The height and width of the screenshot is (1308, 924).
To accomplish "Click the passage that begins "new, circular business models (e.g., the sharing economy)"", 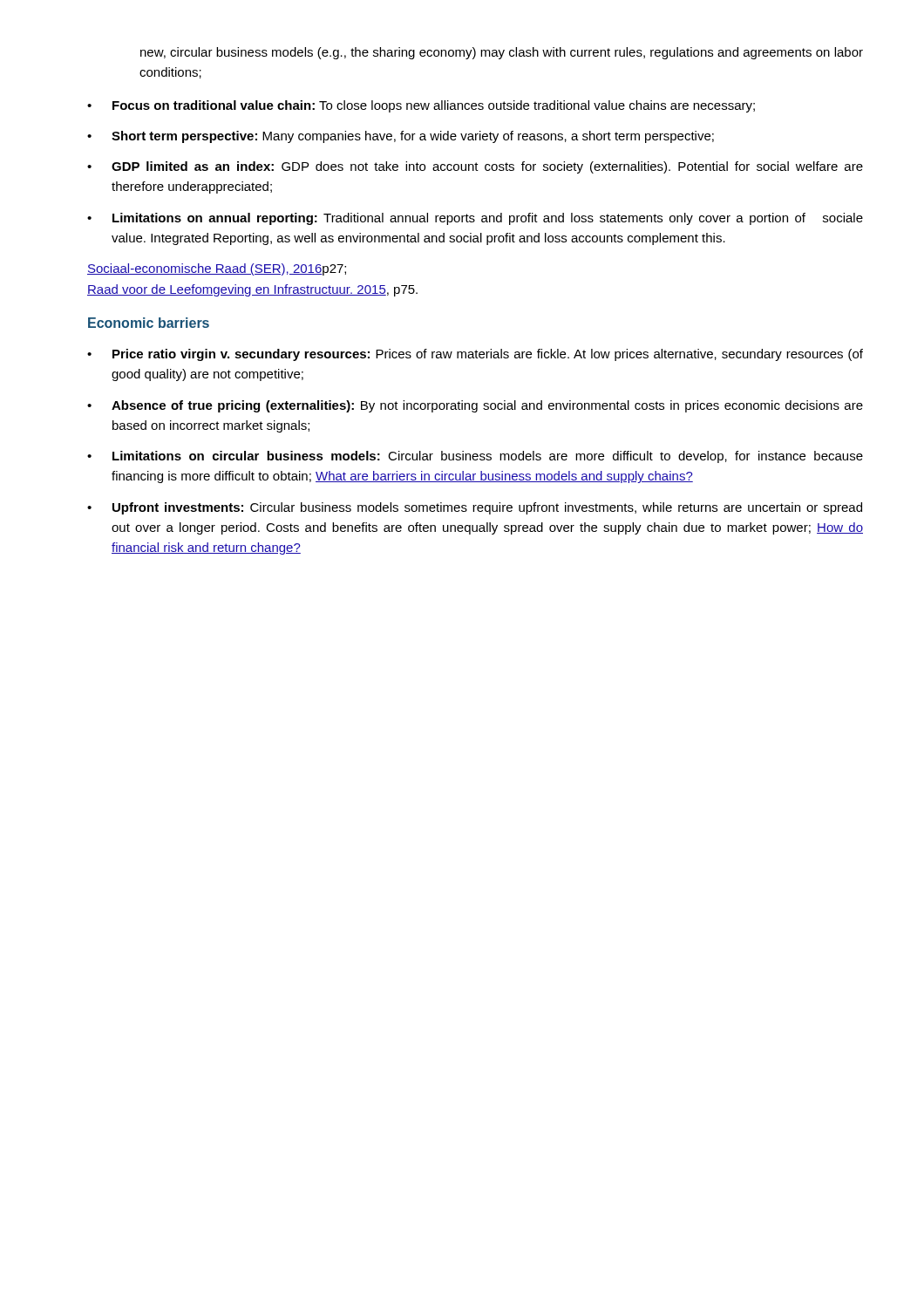I will (x=501, y=62).
